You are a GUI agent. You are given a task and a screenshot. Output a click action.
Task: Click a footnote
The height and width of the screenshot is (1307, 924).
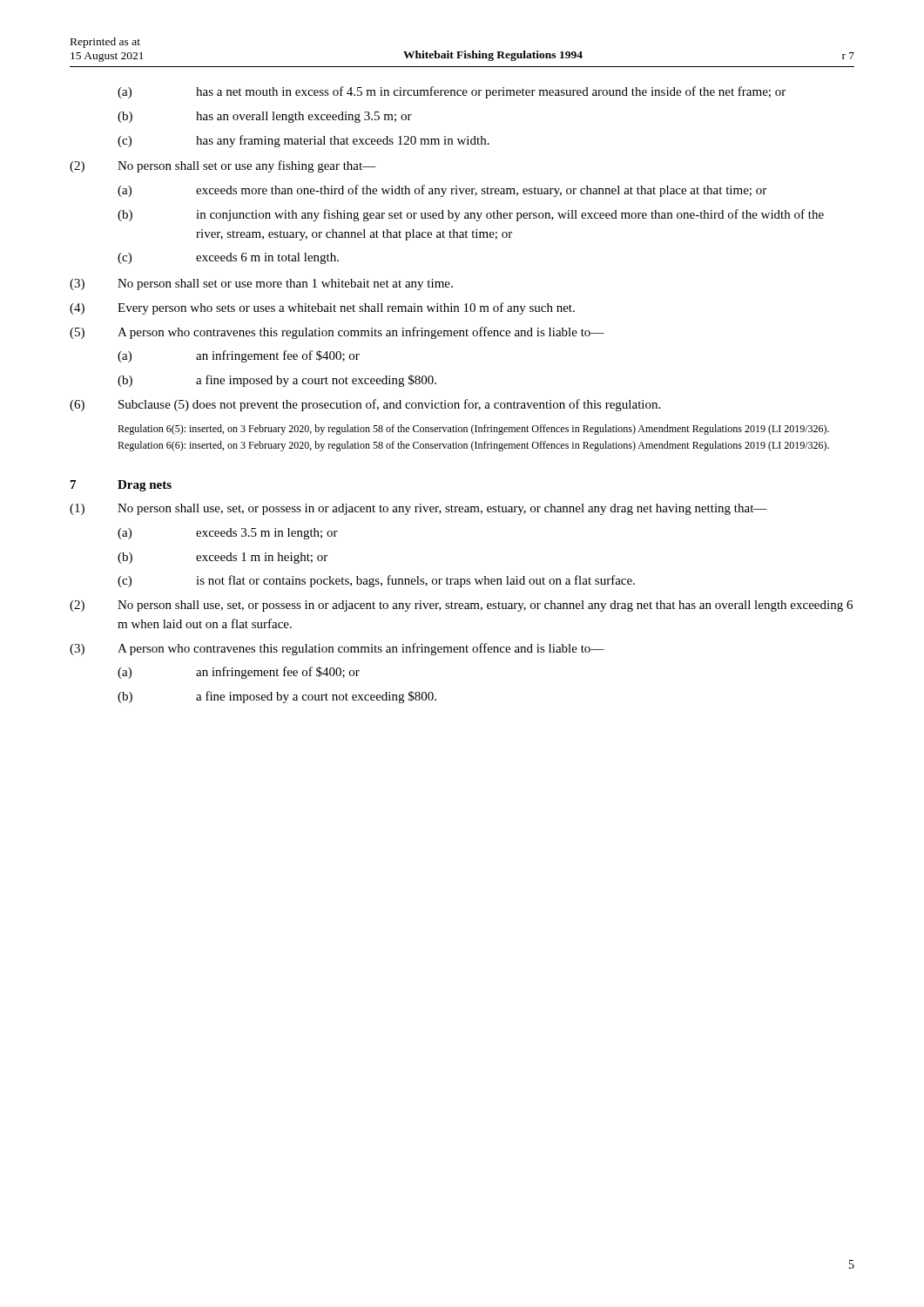[486, 437]
